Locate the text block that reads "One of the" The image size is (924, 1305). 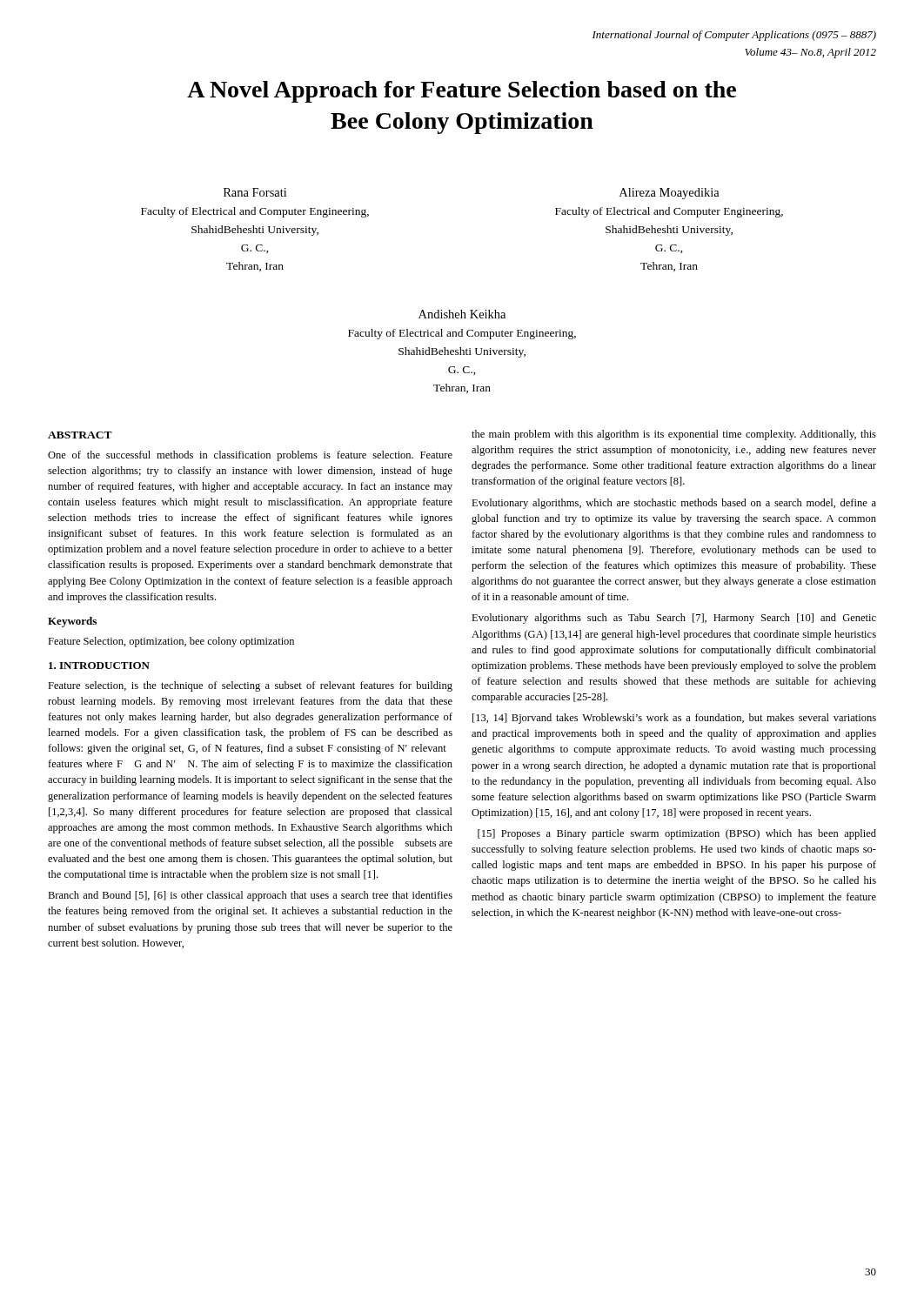coord(250,526)
